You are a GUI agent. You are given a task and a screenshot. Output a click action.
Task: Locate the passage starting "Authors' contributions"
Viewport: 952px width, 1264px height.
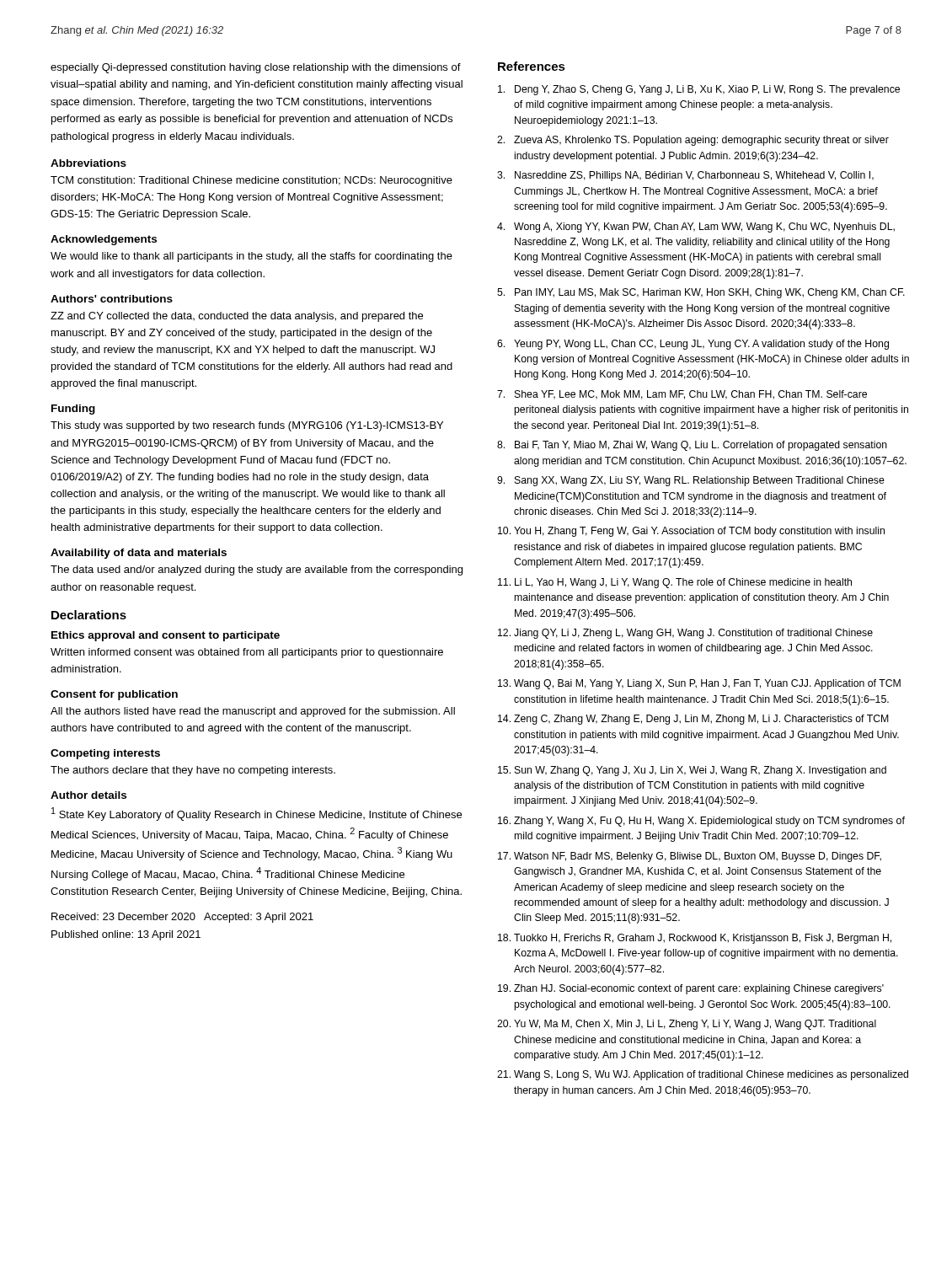pyautogui.click(x=112, y=299)
